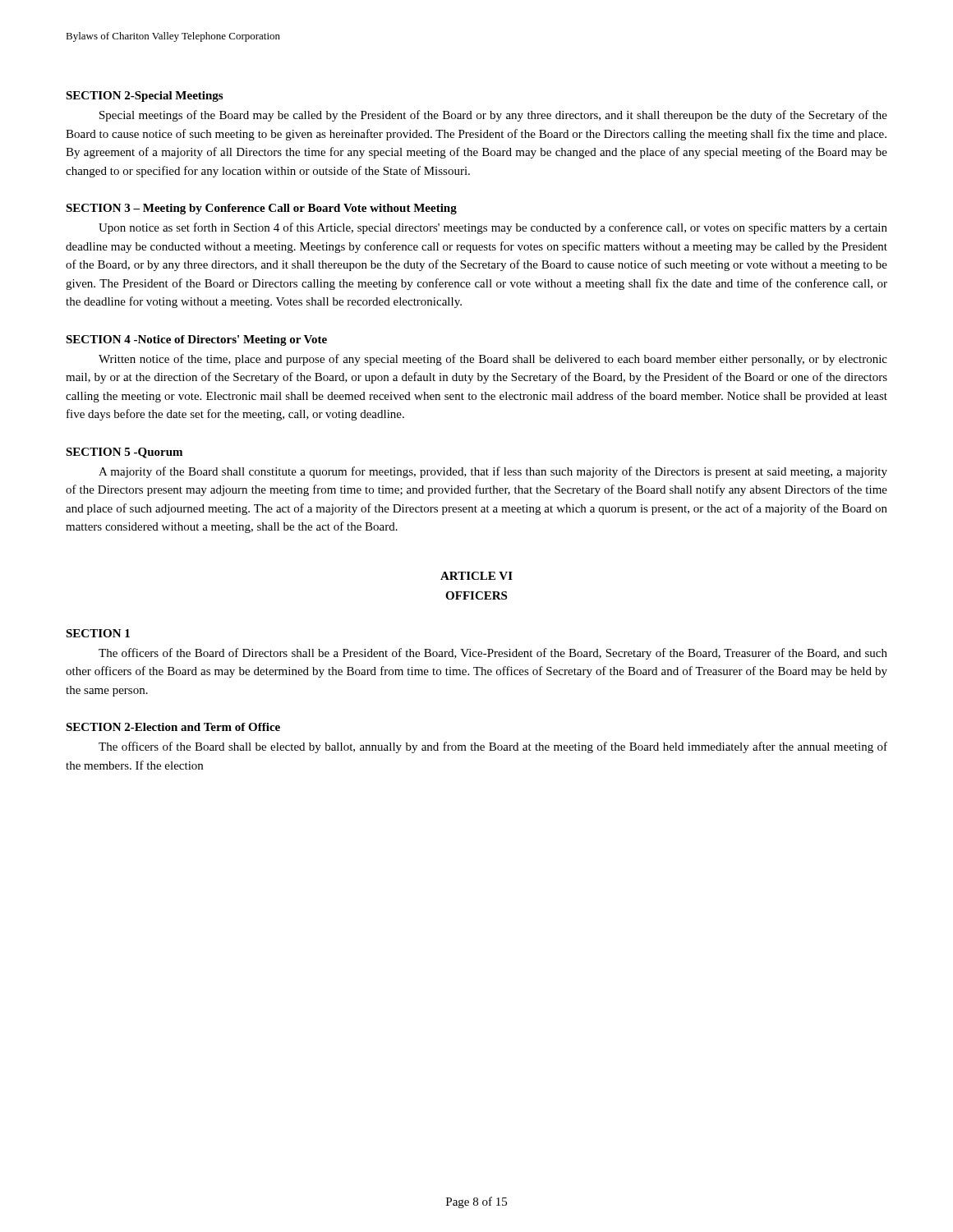Screen dimensions: 1232x953
Task: Find the element starting "Upon notice as set forth"
Action: tap(476, 264)
